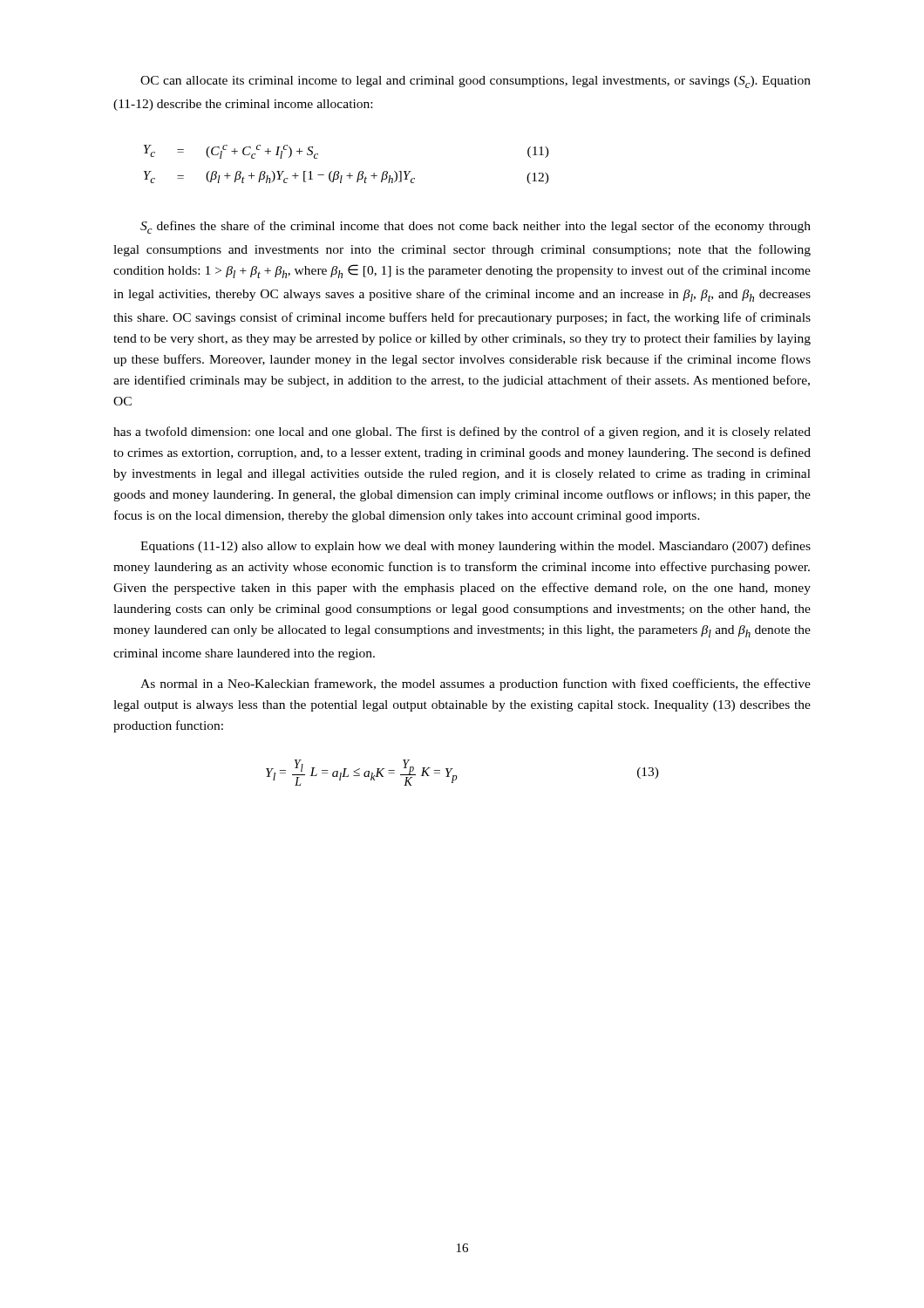This screenshot has height=1308, width=924.
Task: Point to the formula beginning "Yc = (Clc + Ccc + Ilc)"
Action: pyautogui.click(x=335, y=163)
